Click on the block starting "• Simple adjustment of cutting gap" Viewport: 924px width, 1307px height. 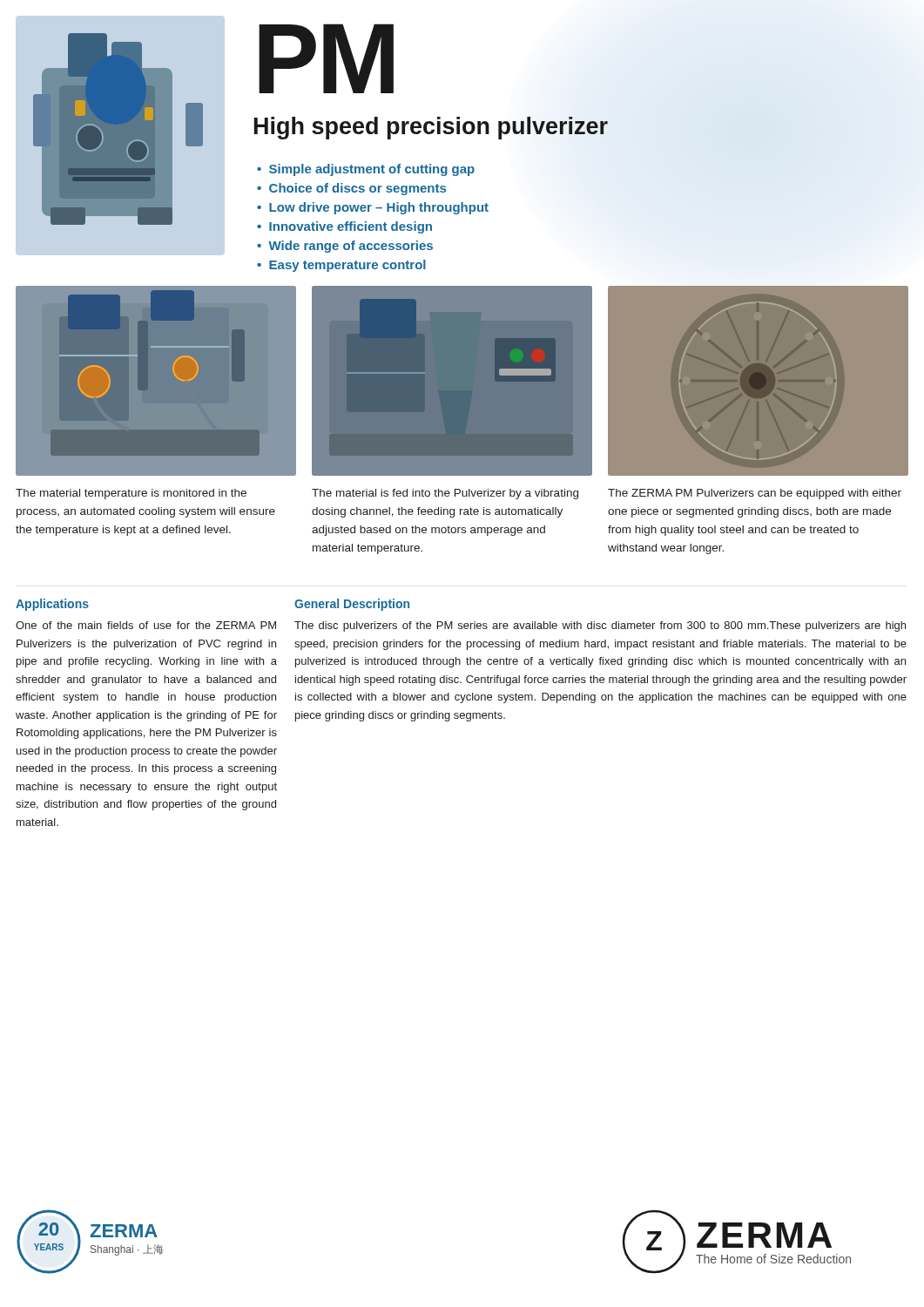366,169
